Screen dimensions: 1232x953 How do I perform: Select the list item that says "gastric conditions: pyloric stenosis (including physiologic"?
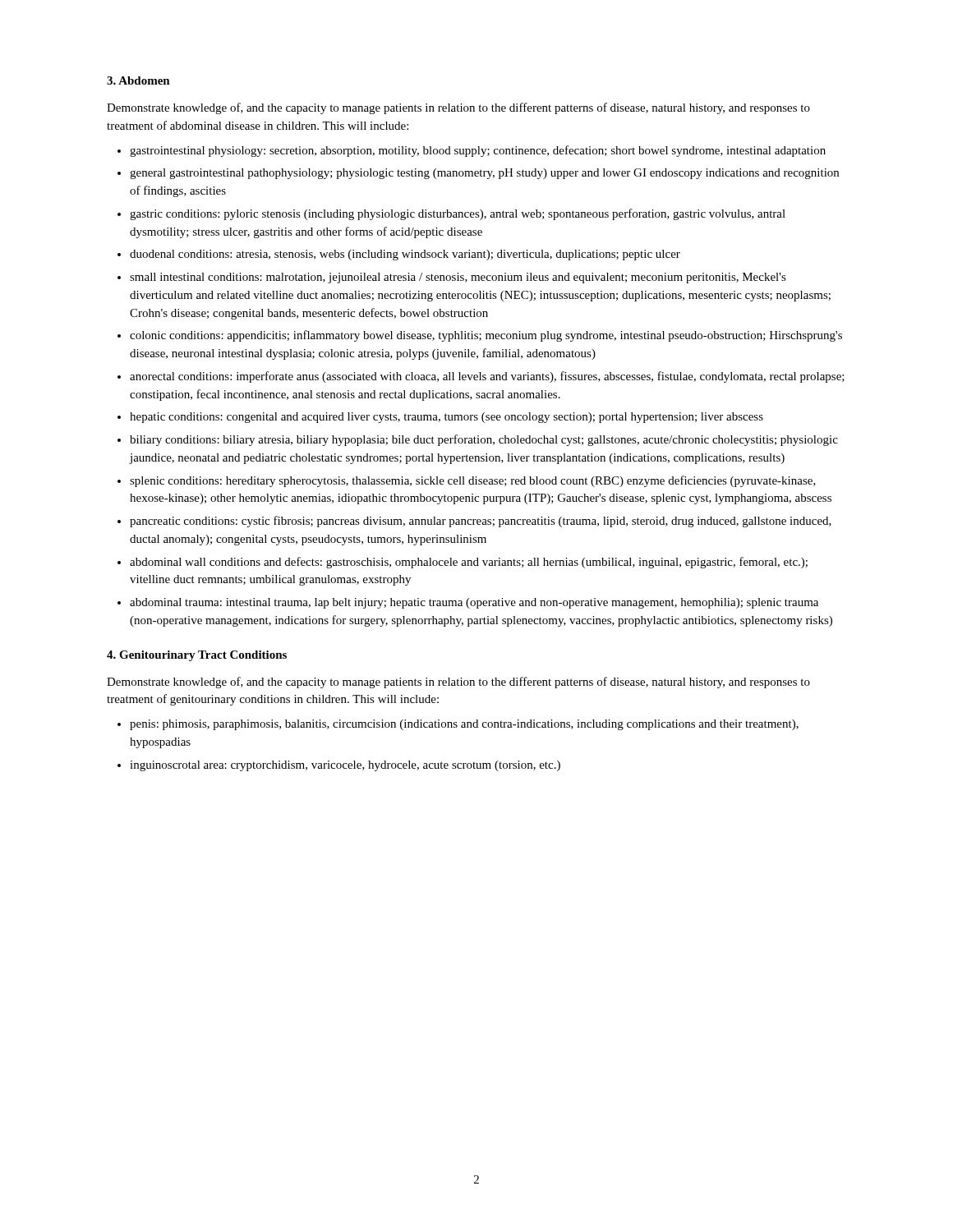click(458, 222)
